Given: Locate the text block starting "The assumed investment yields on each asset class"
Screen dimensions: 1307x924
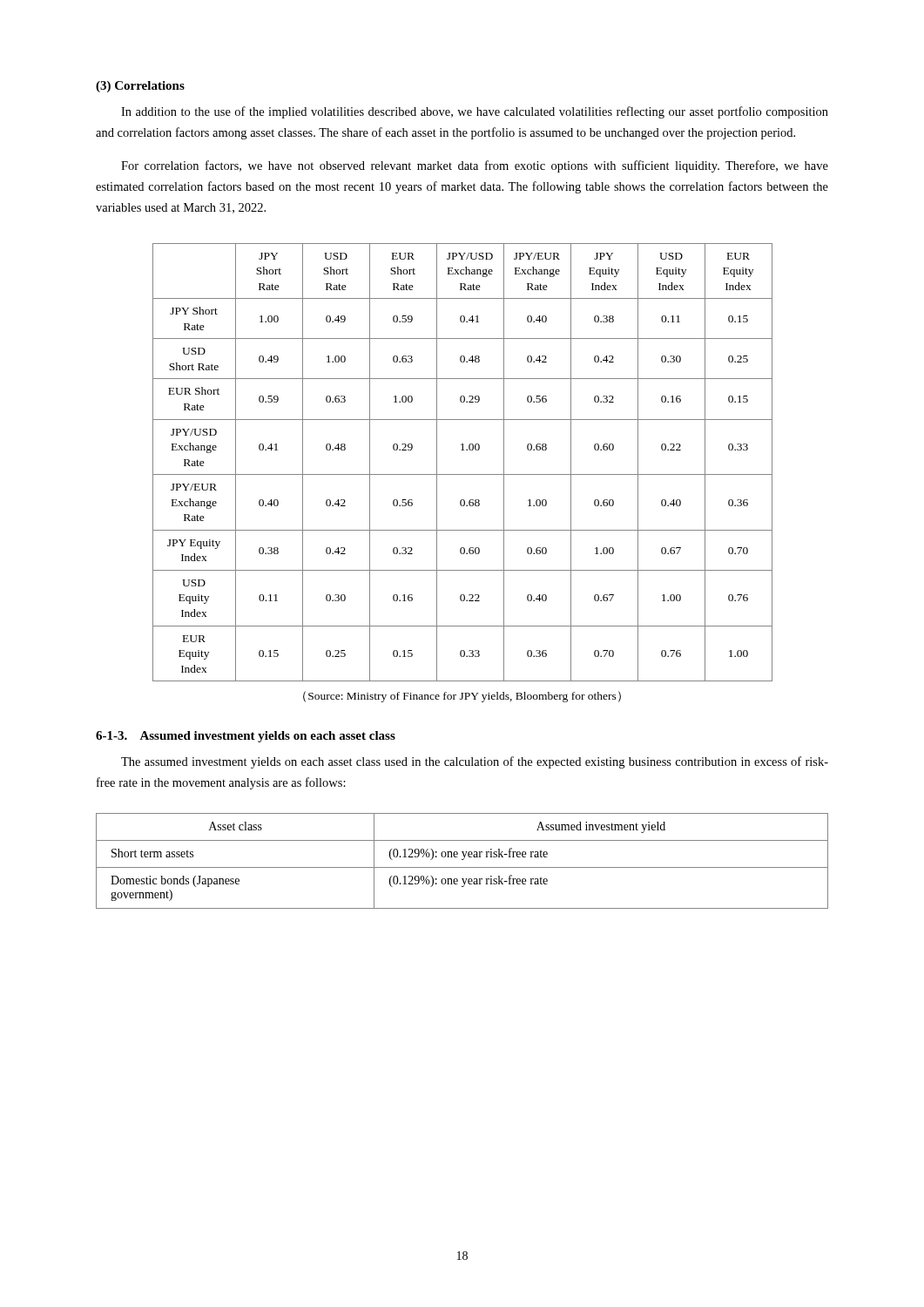Looking at the screenshot, I should [x=462, y=772].
